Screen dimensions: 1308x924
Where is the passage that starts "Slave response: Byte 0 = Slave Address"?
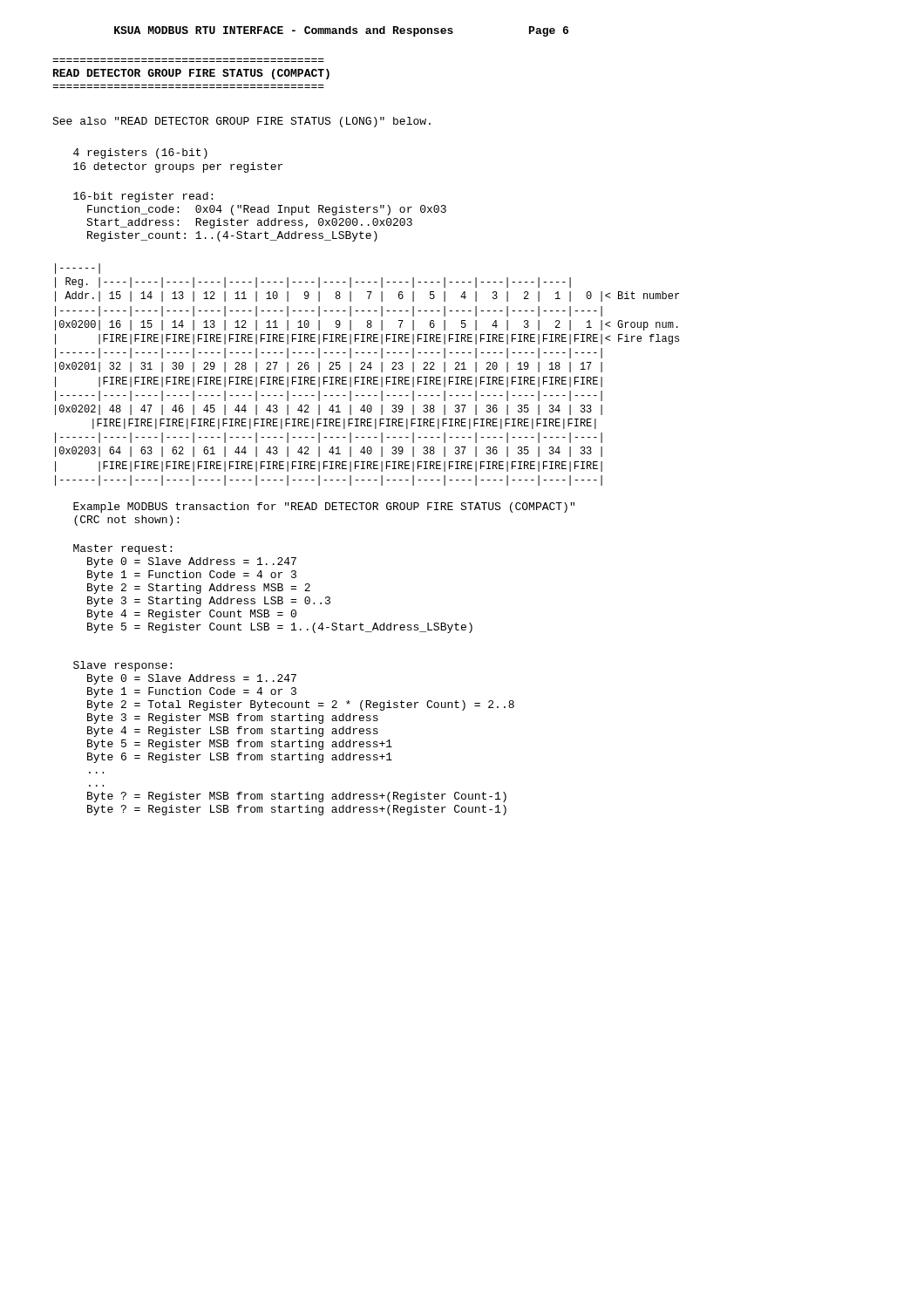pyautogui.click(x=284, y=738)
